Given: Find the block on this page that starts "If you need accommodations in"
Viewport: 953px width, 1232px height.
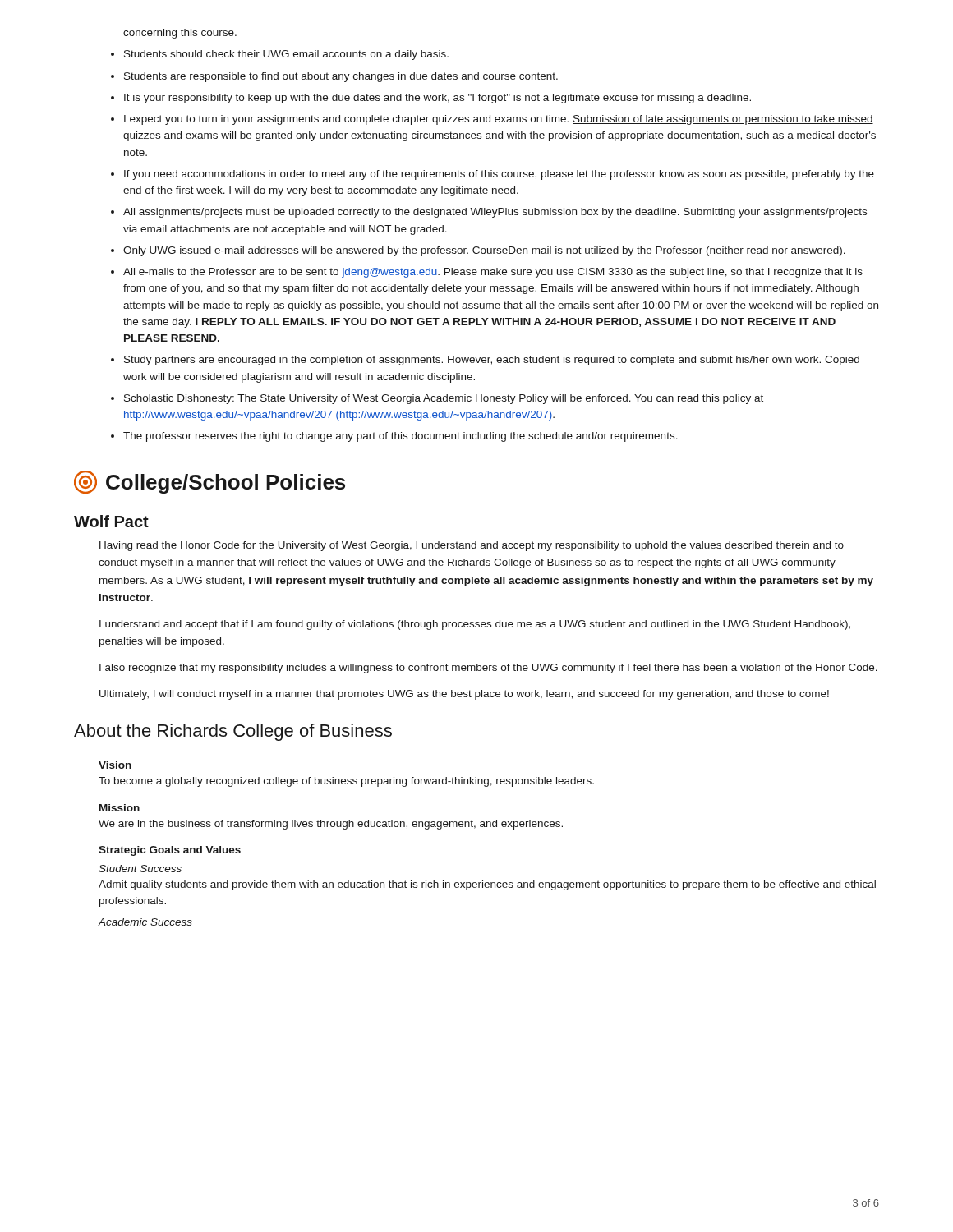Looking at the screenshot, I should [501, 182].
